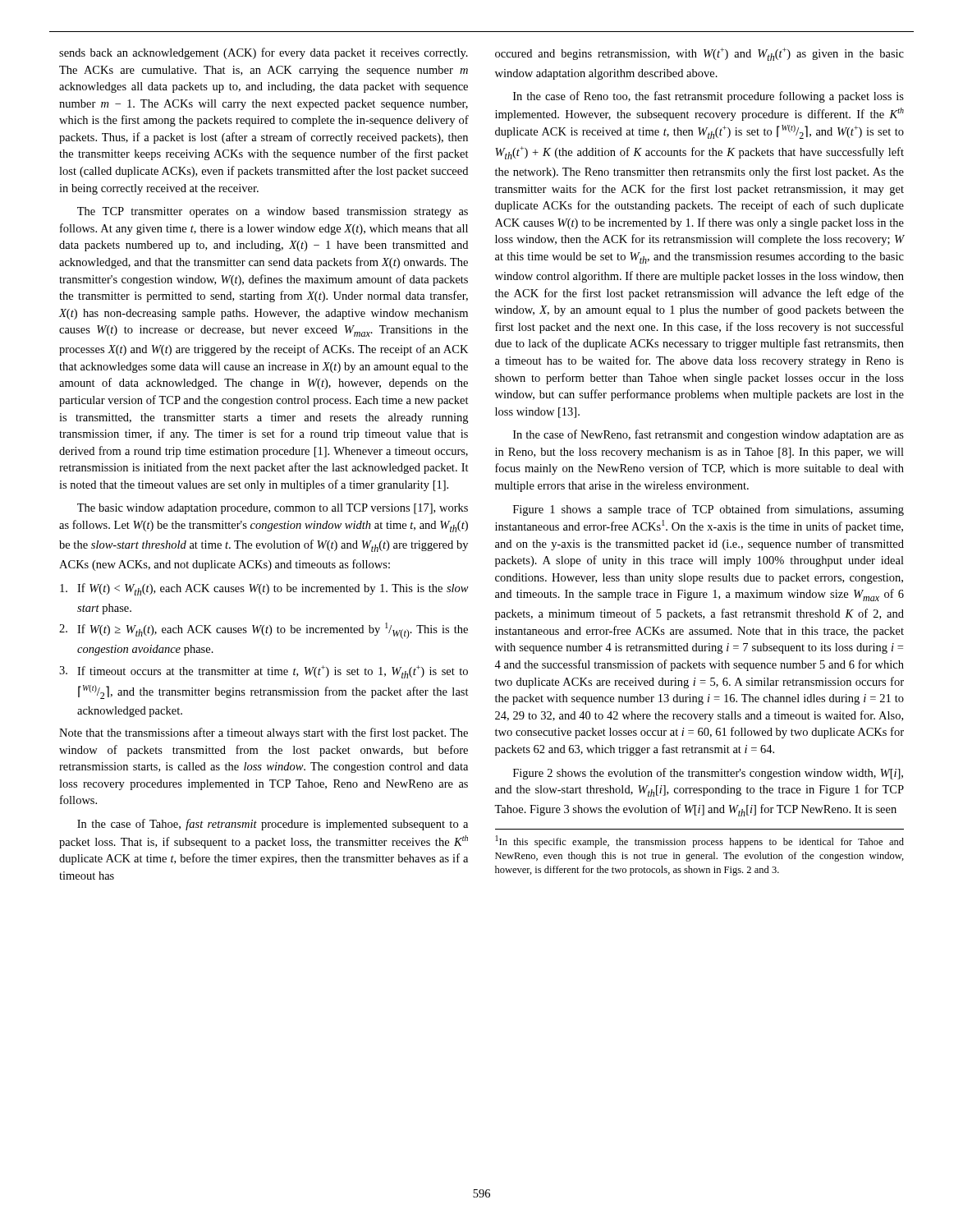This screenshot has height=1232, width=963.
Task: Find the text block that reads "In the case of NewReno,"
Action: (x=699, y=460)
